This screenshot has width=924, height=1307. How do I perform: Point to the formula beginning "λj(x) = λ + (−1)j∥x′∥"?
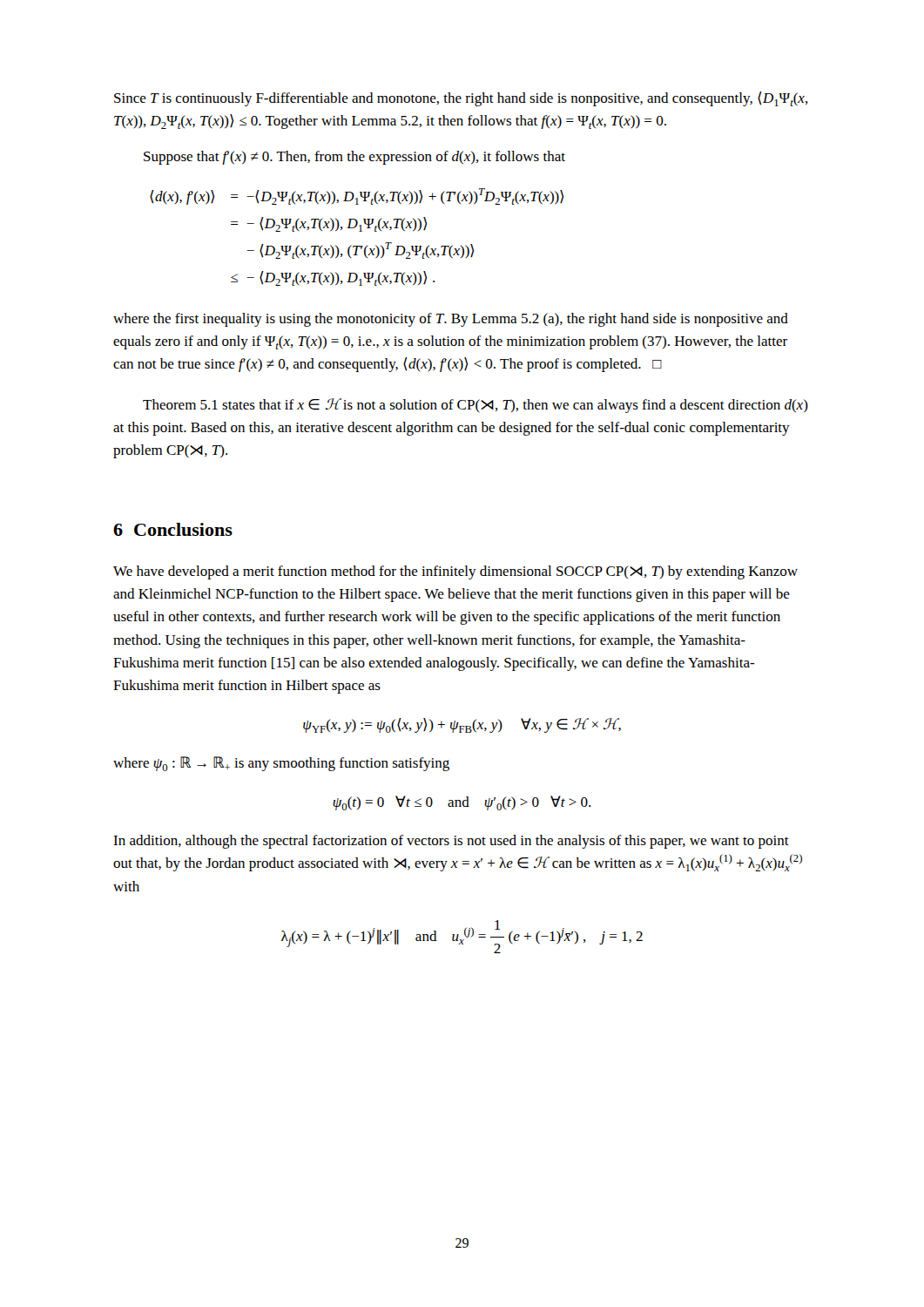462,937
